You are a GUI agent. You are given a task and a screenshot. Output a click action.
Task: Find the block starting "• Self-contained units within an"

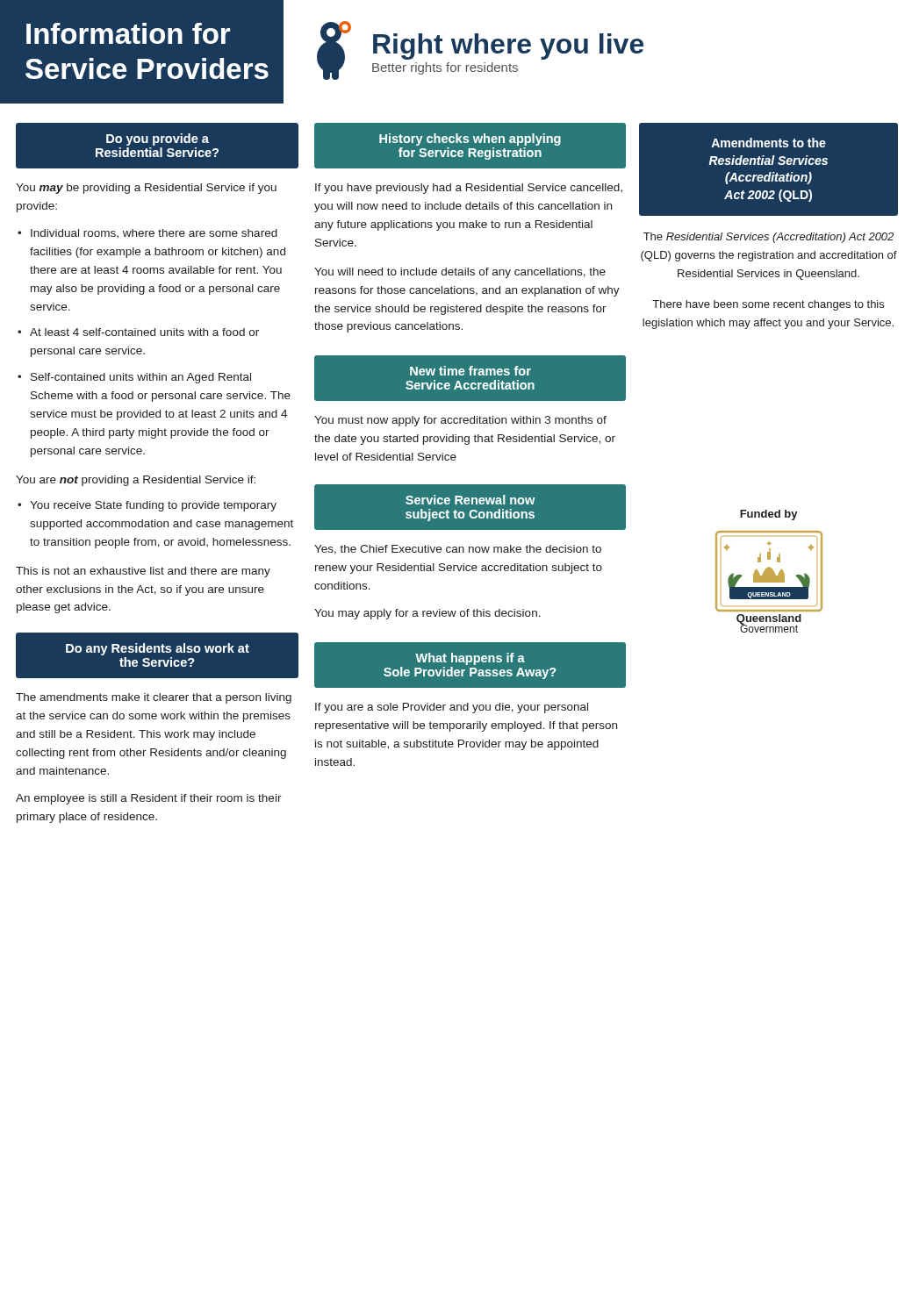click(154, 413)
